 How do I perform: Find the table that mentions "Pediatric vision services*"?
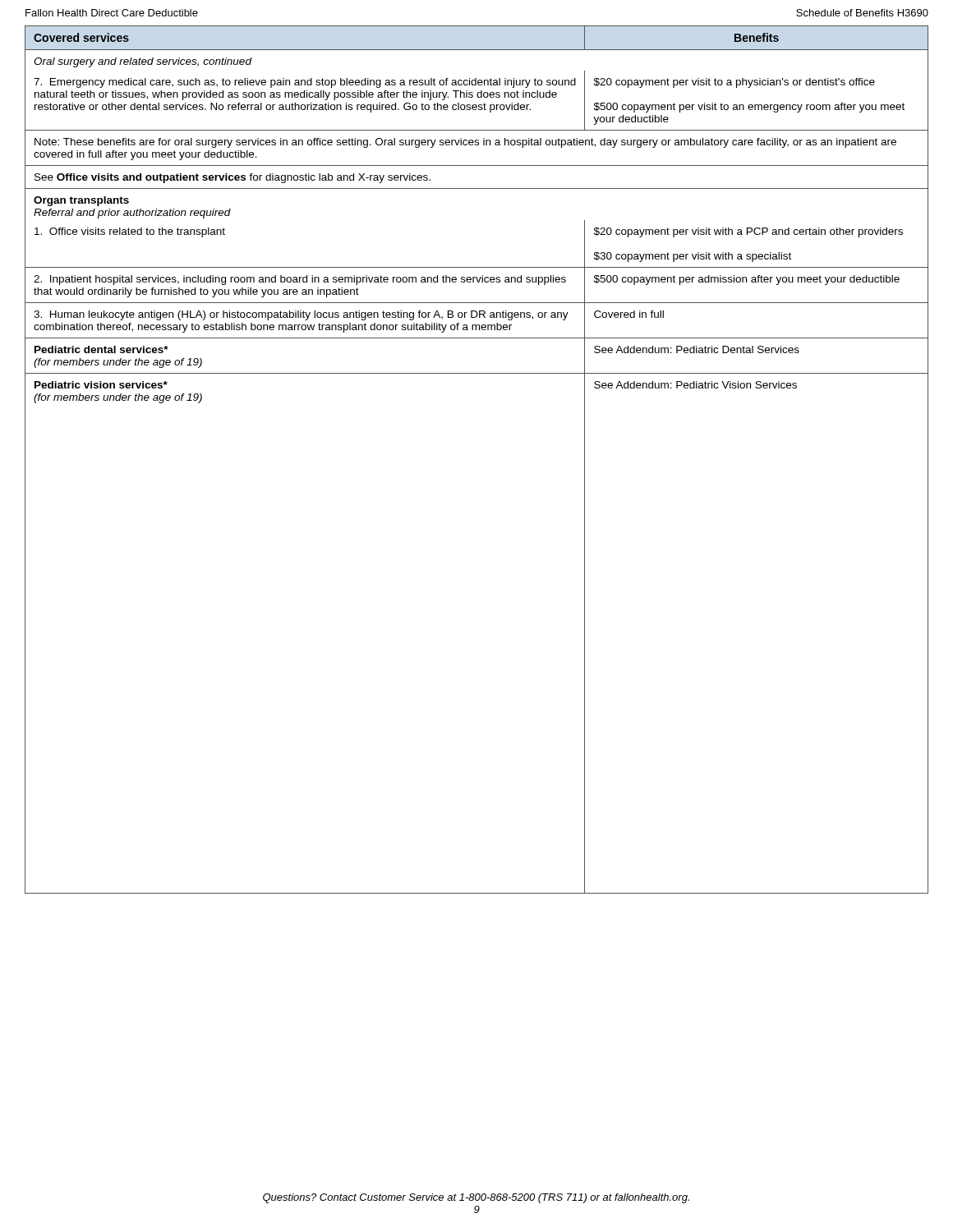coord(476,460)
